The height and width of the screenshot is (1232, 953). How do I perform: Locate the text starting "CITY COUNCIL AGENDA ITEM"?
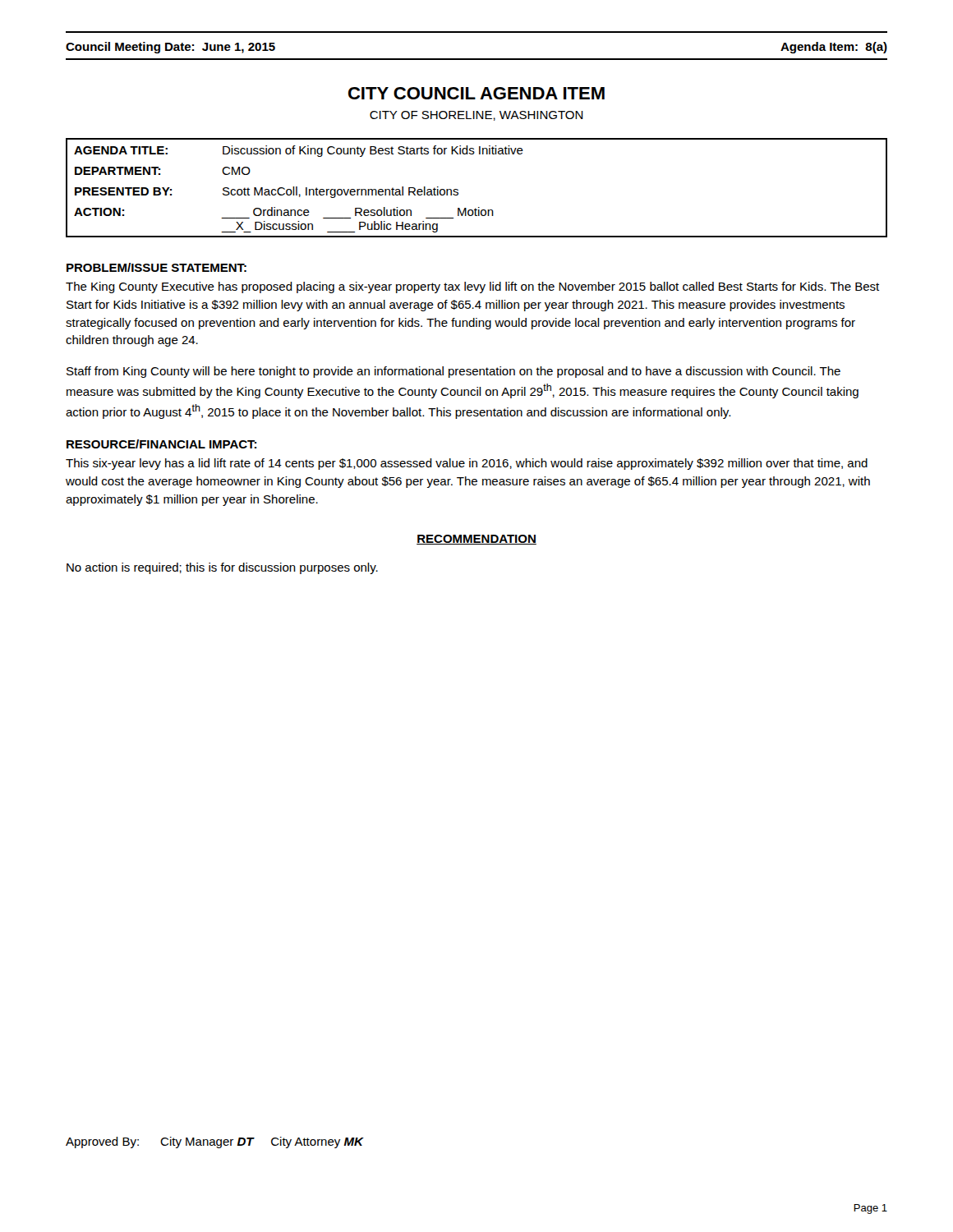coord(476,94)
